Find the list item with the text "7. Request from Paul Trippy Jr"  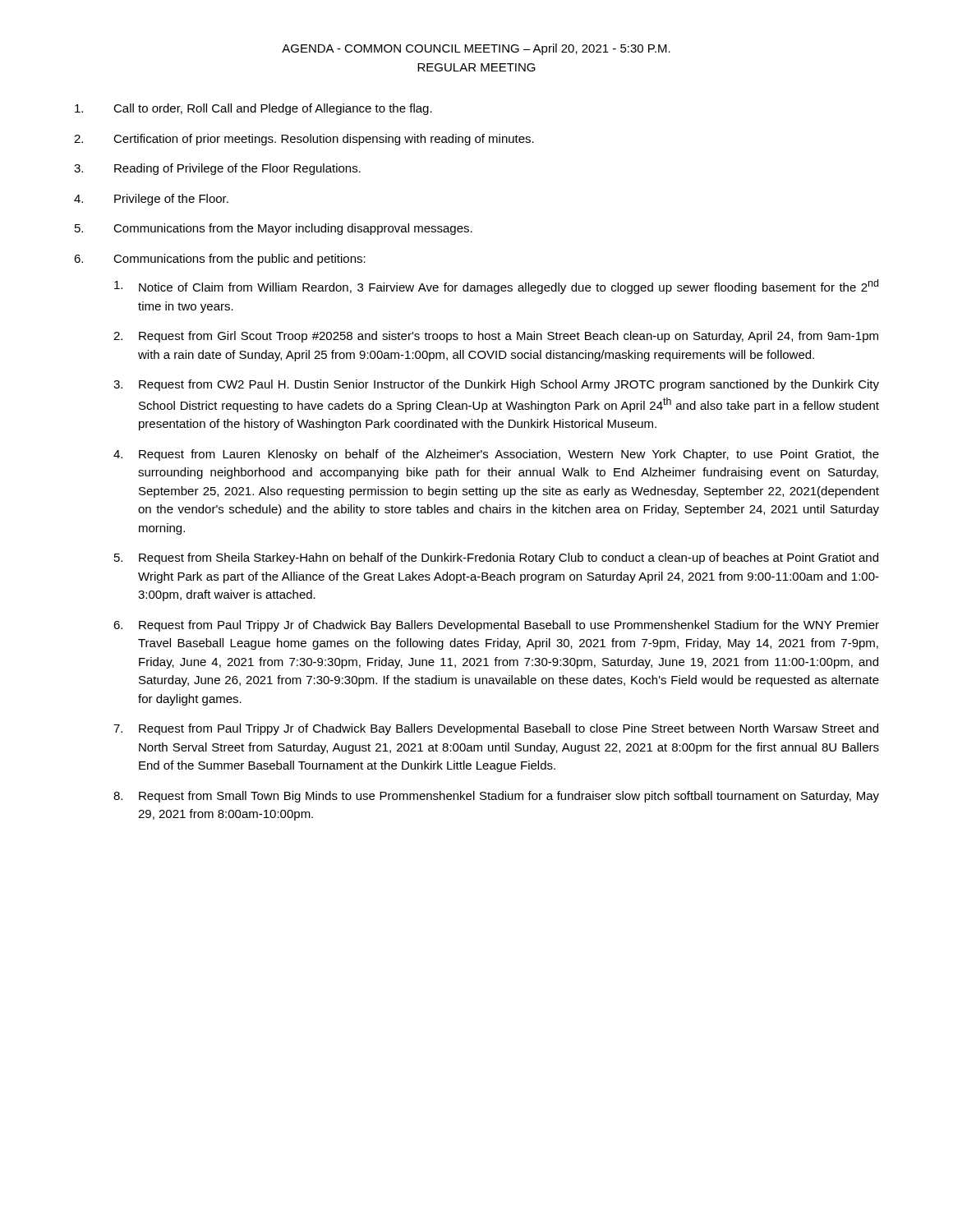496,747
